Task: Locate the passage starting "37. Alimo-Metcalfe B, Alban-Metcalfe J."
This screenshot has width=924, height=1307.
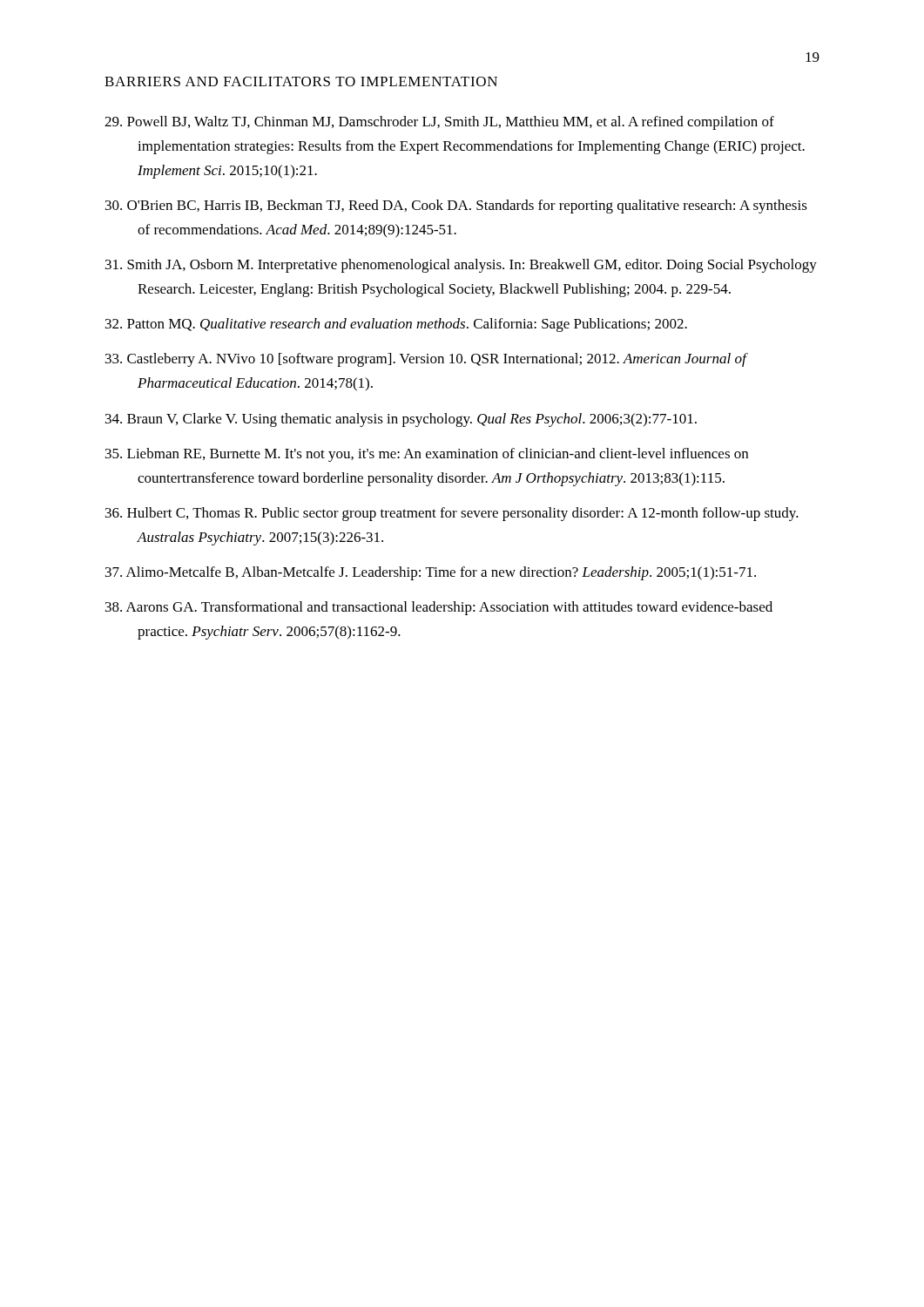Action: click(431, 572)
